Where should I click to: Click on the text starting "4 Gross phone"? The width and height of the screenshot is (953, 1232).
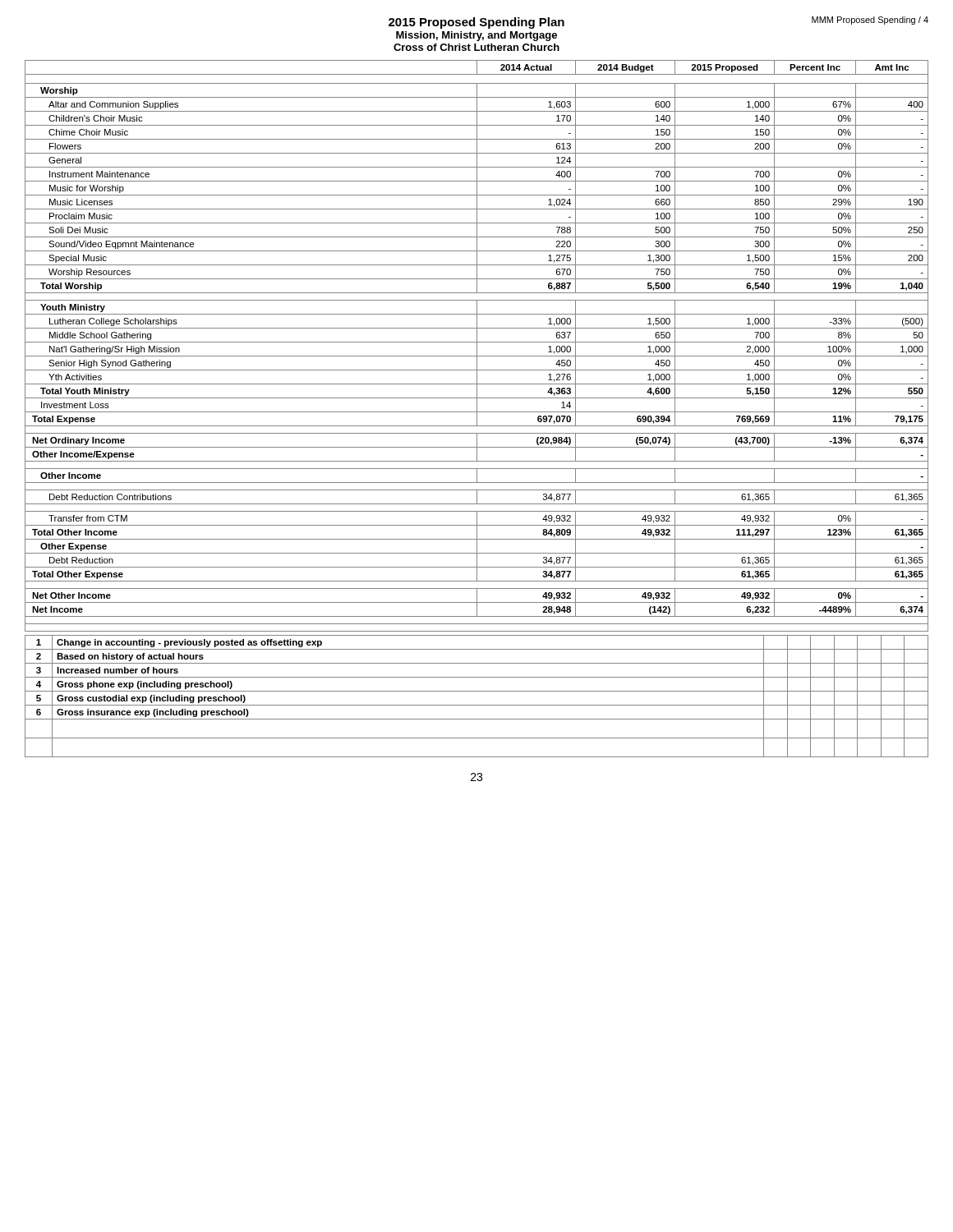[476, 684]
